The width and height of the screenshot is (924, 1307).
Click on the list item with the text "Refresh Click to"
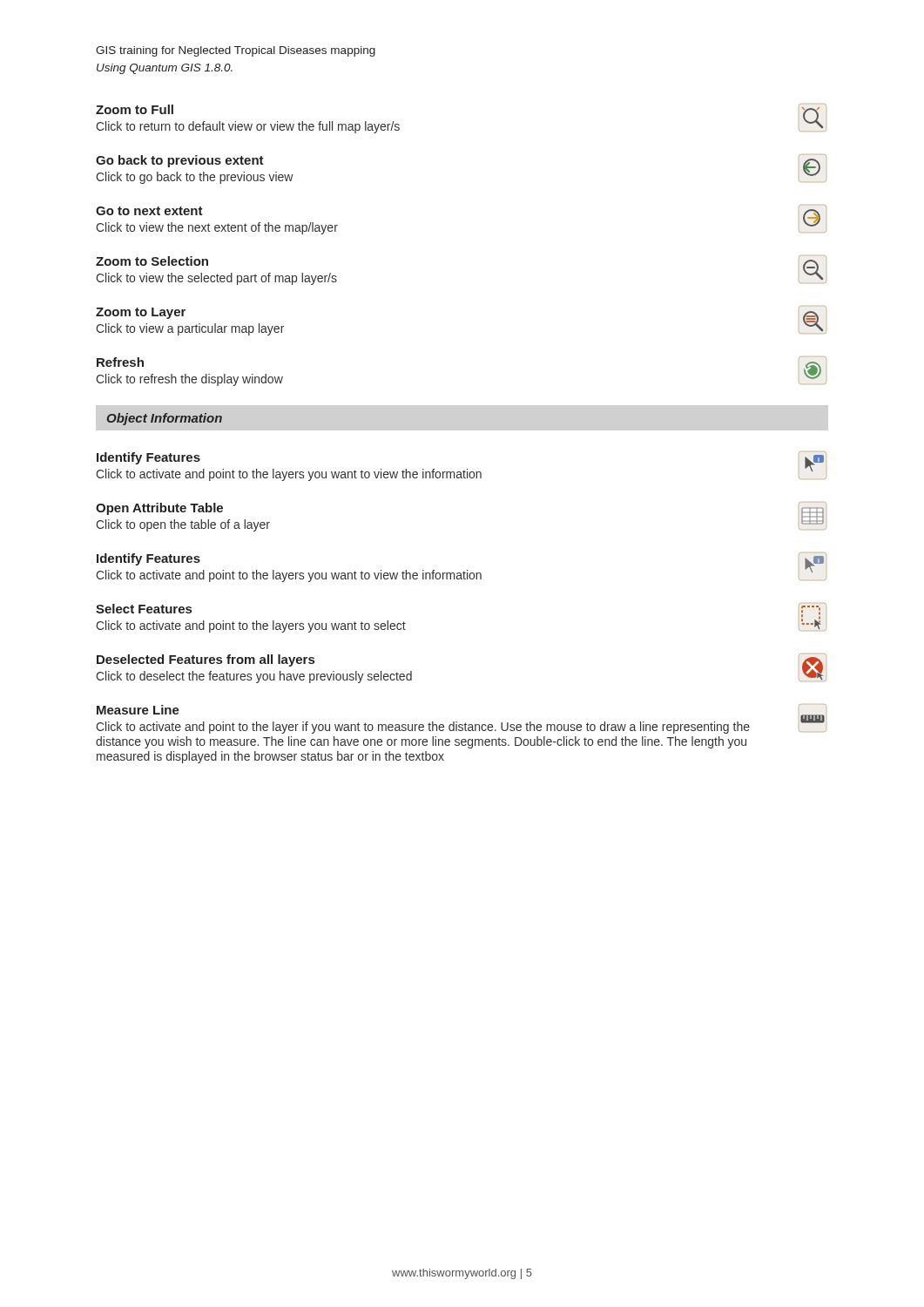coord(143,366)
